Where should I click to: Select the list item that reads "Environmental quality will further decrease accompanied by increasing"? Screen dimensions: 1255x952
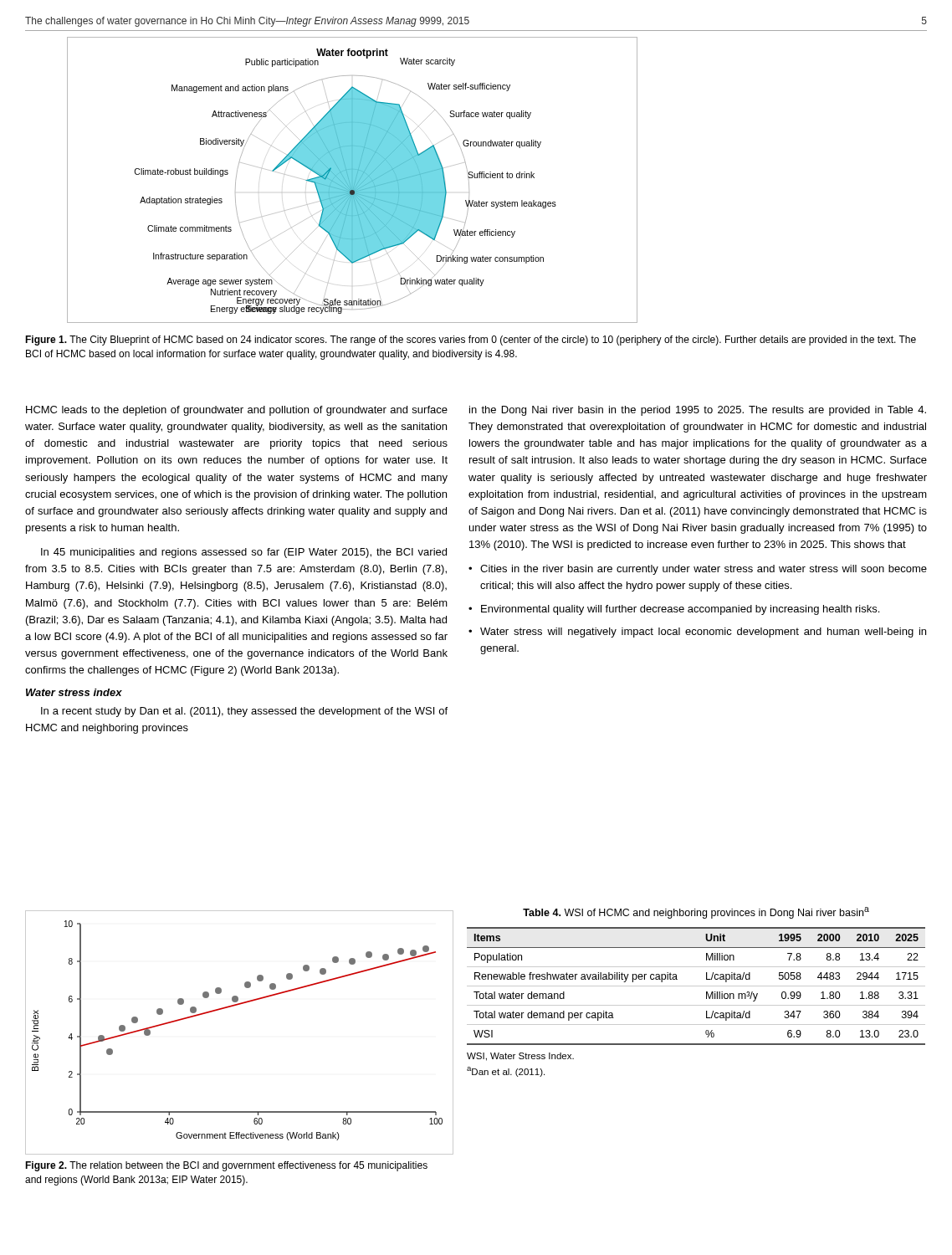pos(680,608)
